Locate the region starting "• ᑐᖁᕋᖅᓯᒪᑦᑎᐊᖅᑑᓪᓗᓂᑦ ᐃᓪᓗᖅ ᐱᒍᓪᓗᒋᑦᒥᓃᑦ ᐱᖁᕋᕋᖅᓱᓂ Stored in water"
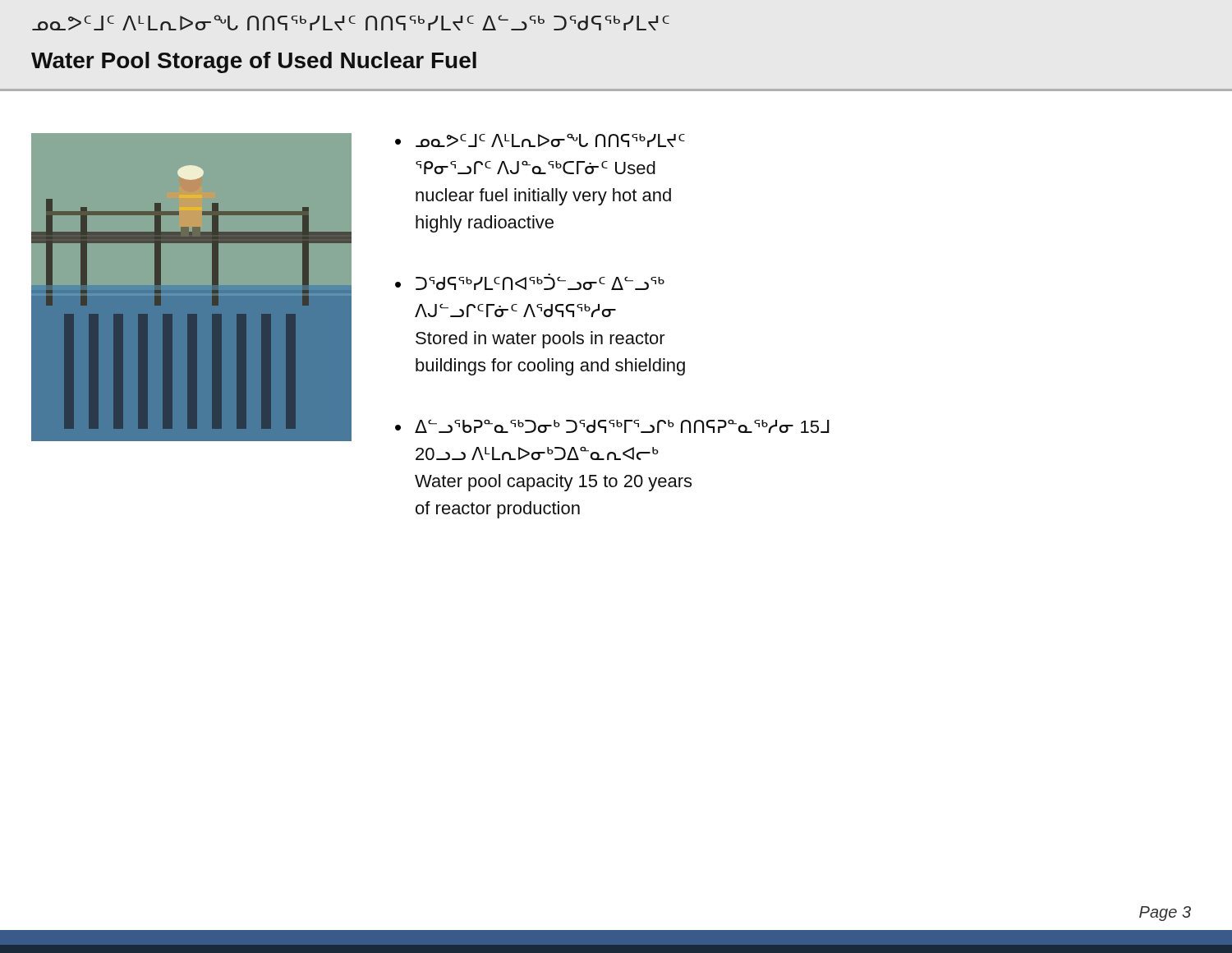The image size is (1232, 953). click(540, 324)
